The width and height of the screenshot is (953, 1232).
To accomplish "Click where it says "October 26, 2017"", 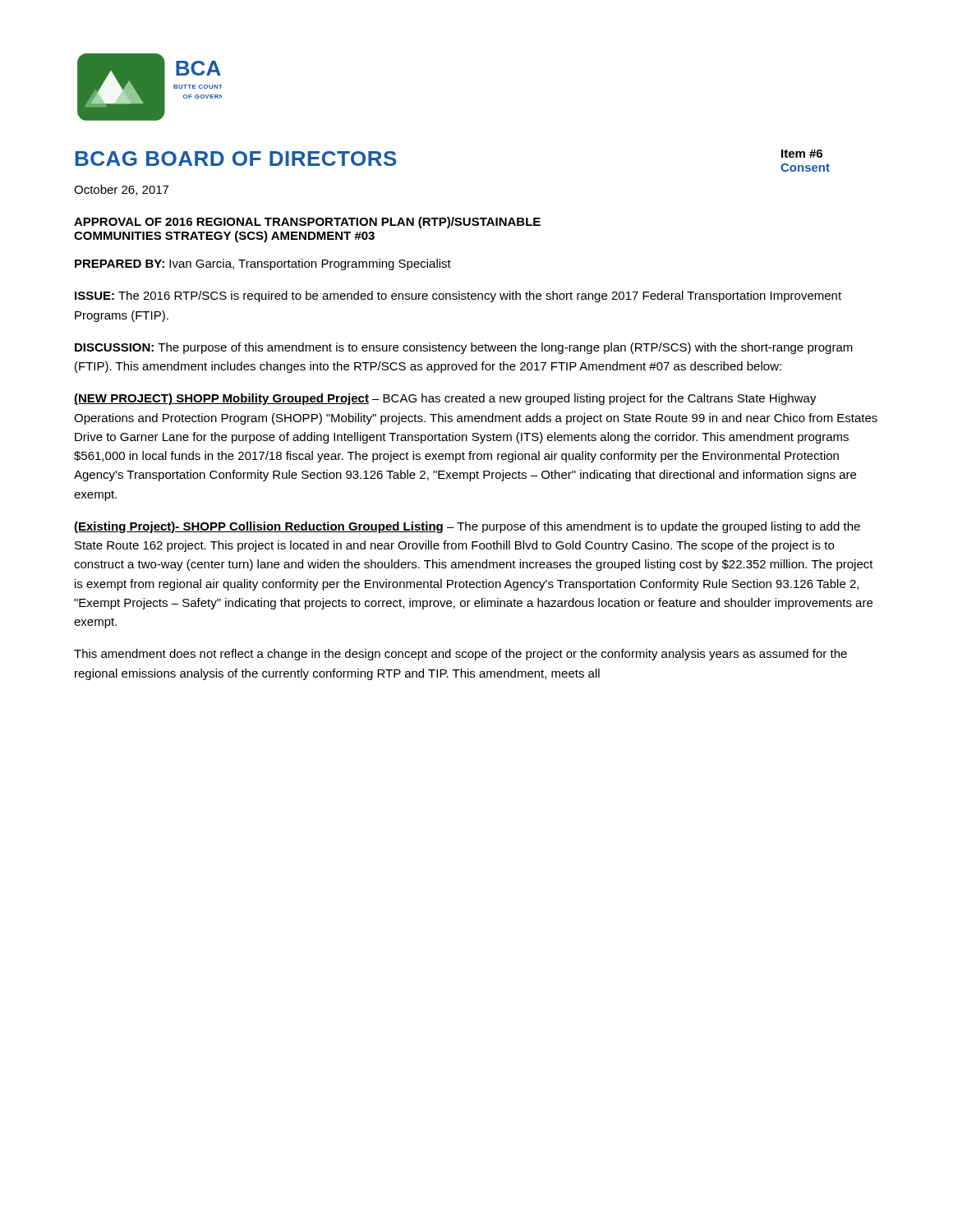I will [x=122, y=189].
